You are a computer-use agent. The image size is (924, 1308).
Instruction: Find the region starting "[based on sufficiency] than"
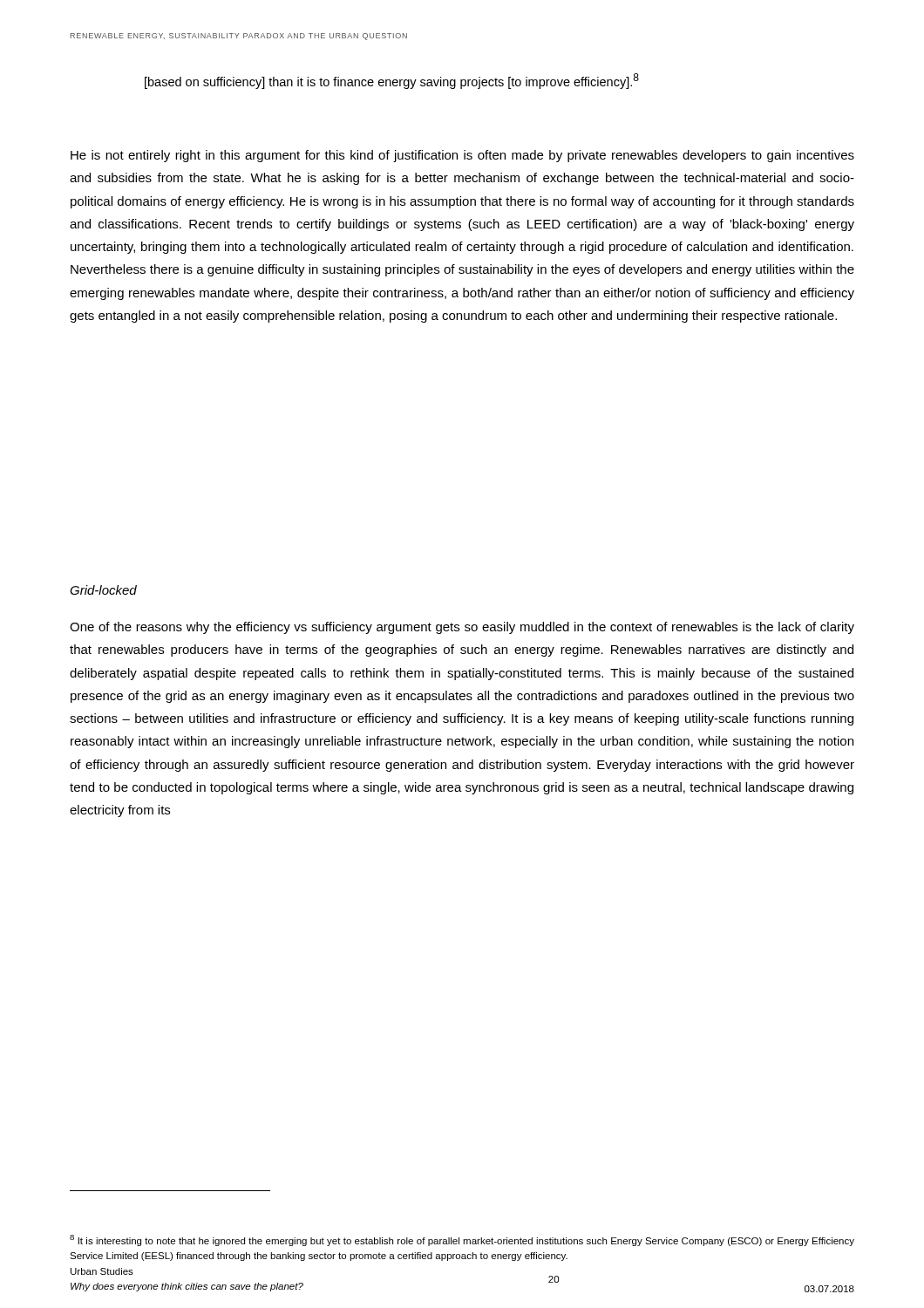point(391,80)
